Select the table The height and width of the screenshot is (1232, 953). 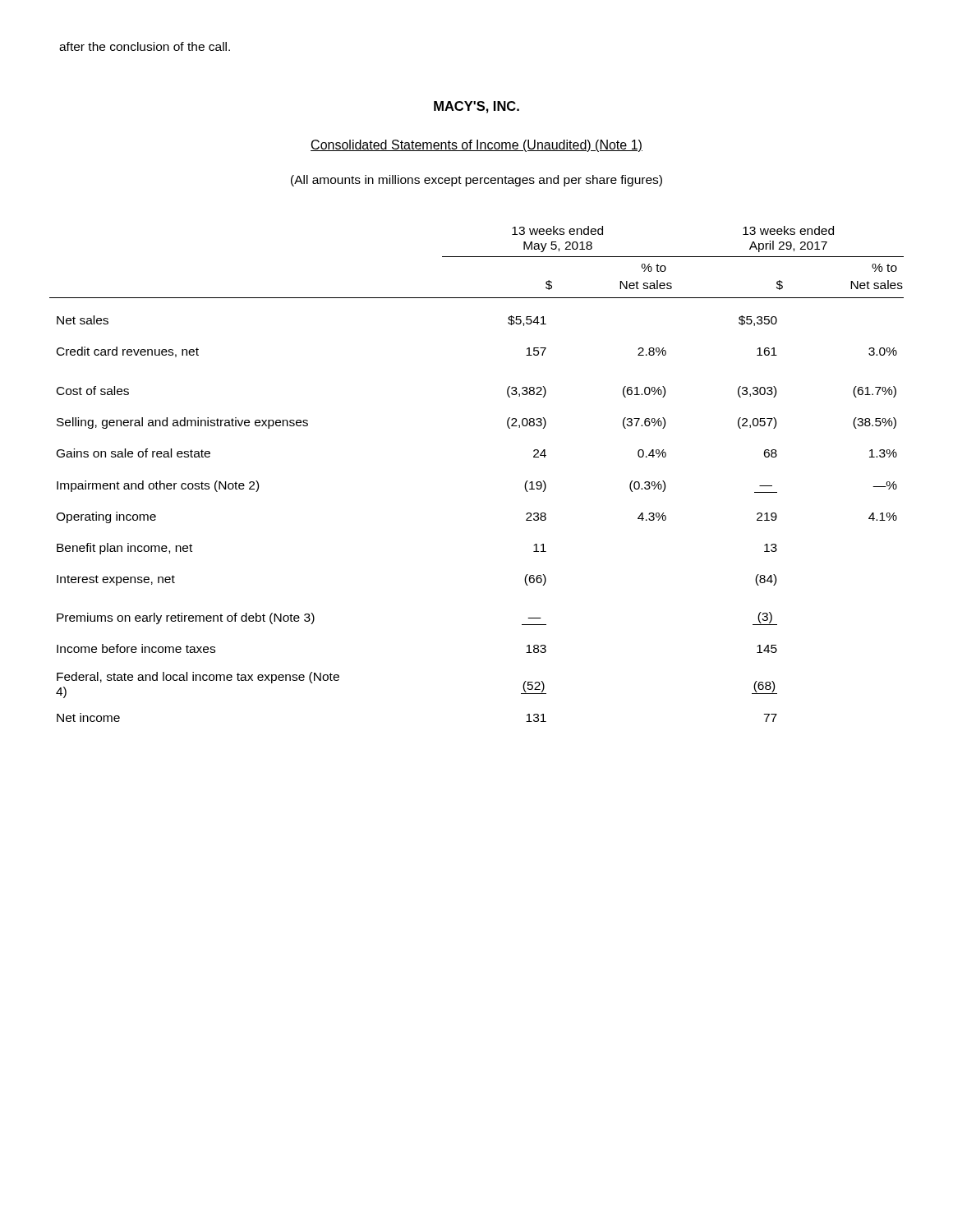click(476, 477)
